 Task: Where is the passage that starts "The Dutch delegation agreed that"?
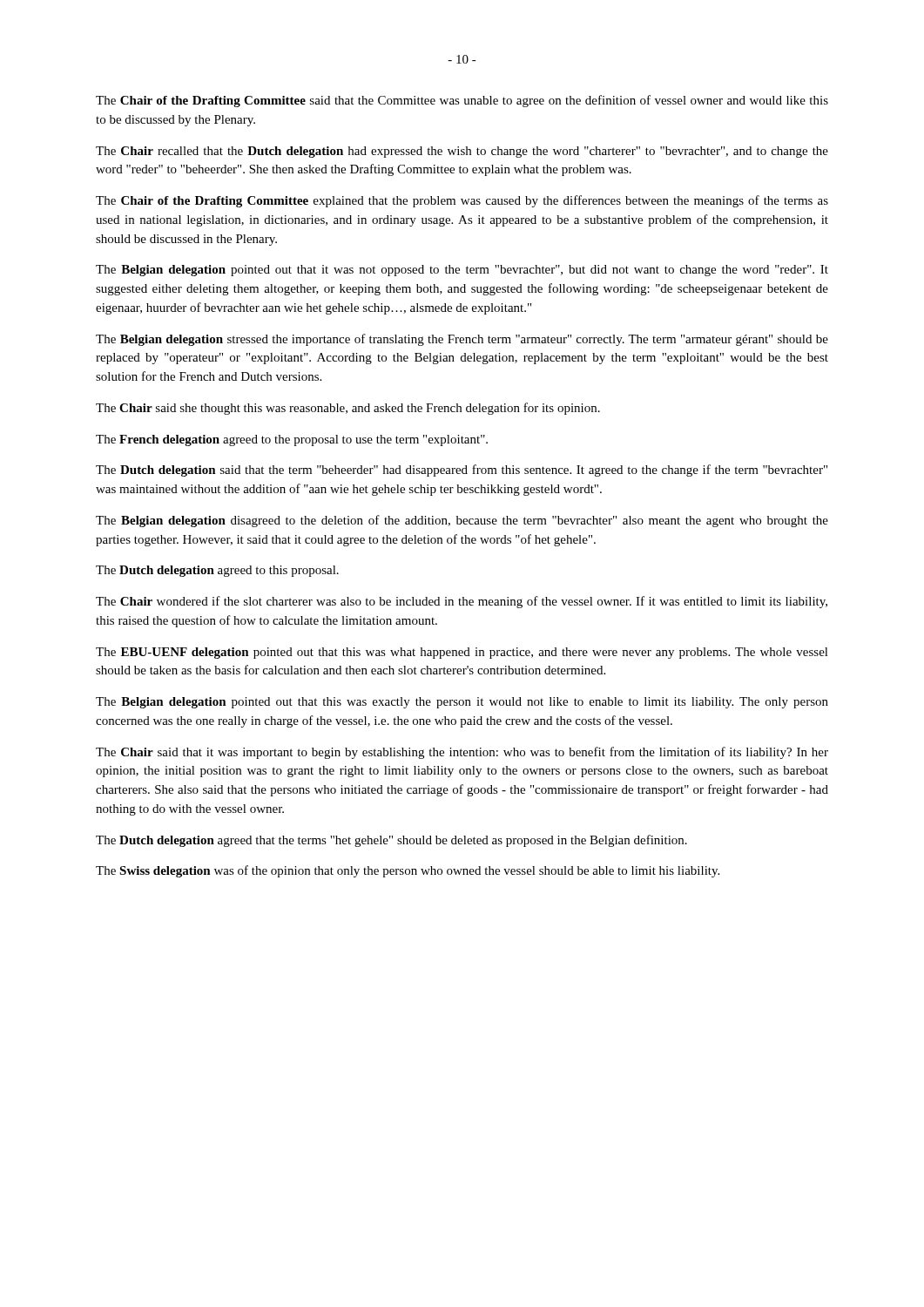(x=392, y=840)
